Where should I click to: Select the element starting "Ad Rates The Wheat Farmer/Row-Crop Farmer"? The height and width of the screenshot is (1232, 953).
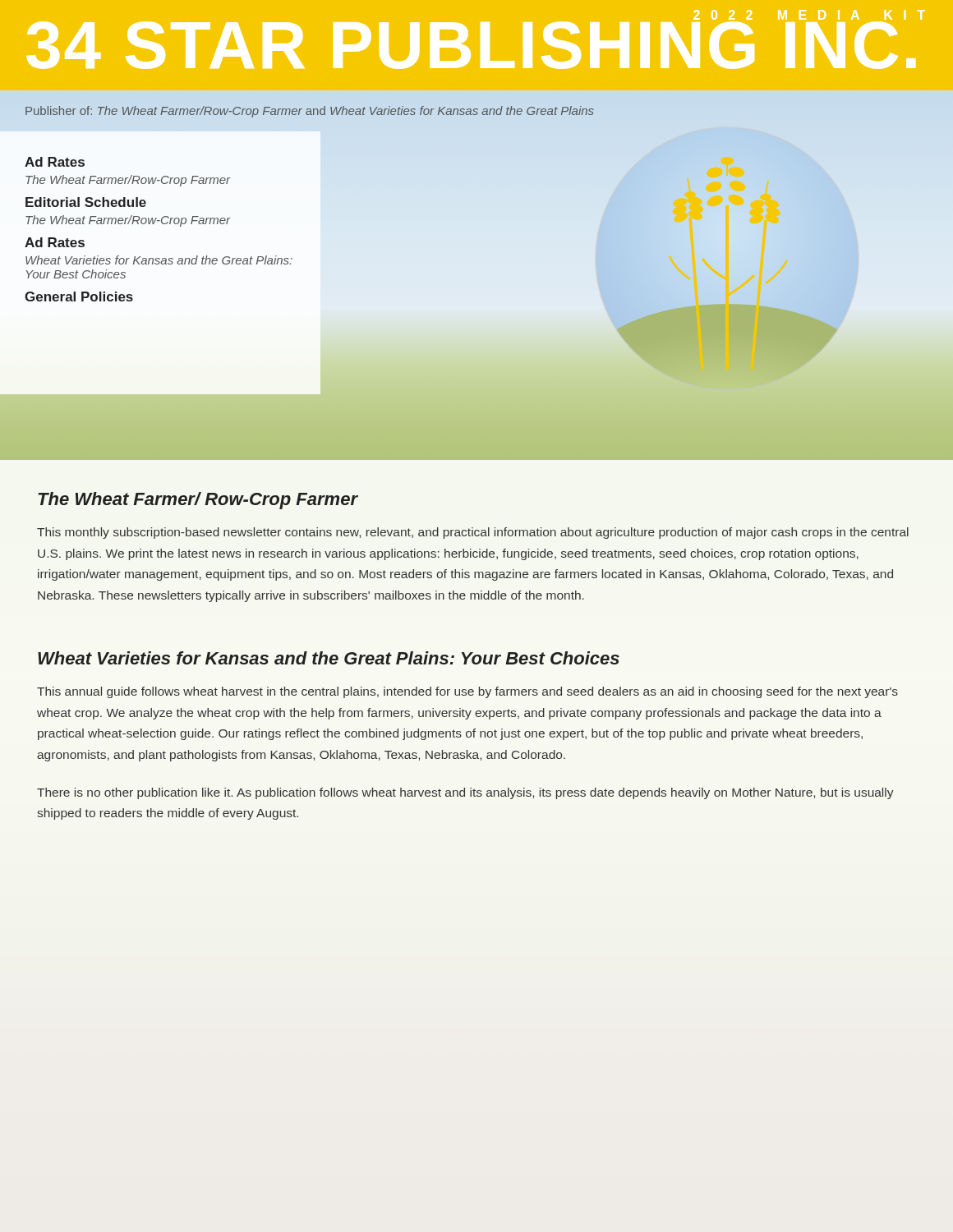click(x=161, y=170)
